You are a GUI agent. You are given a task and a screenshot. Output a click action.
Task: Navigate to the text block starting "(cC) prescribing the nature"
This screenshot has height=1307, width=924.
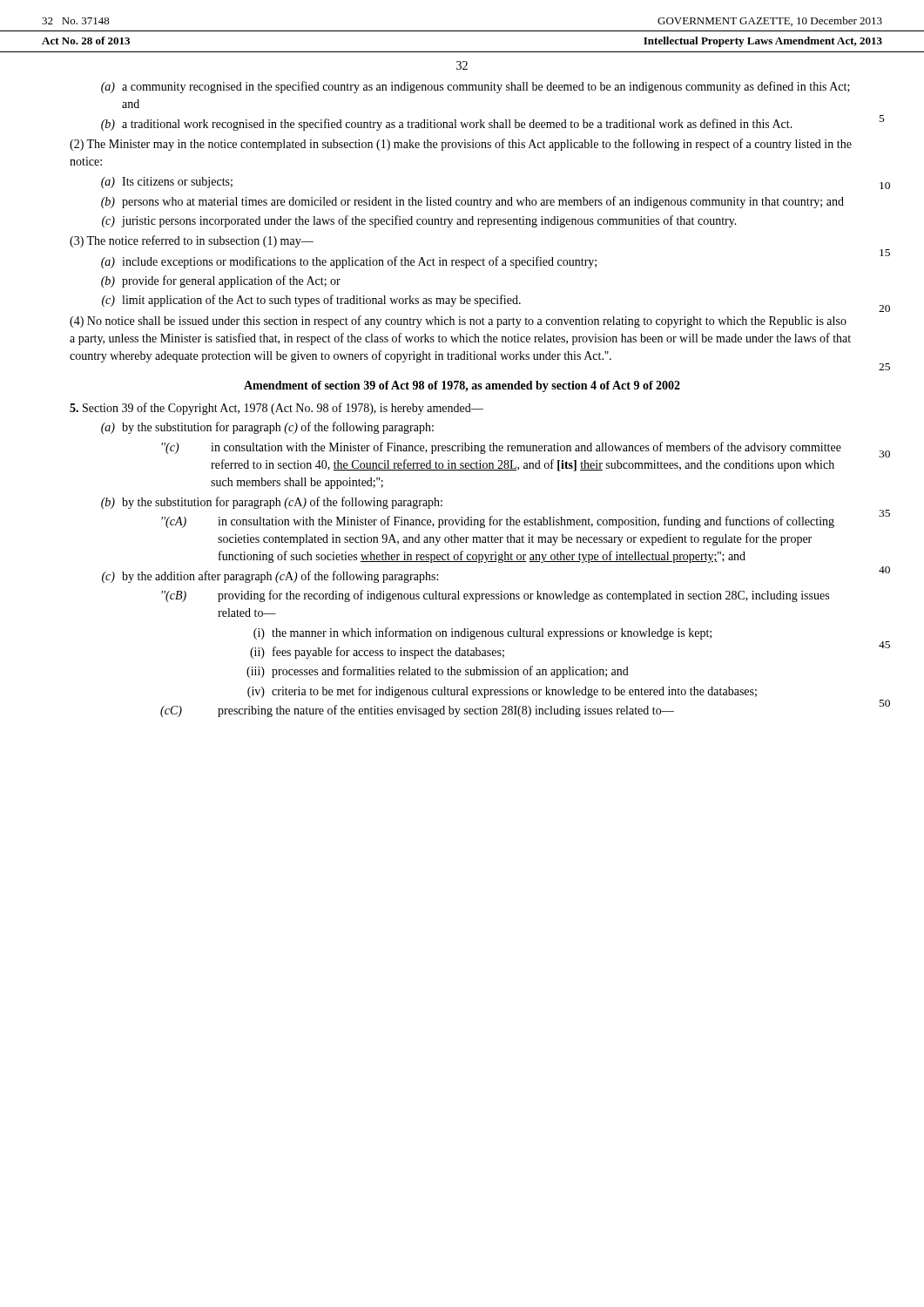pos(417,711)
